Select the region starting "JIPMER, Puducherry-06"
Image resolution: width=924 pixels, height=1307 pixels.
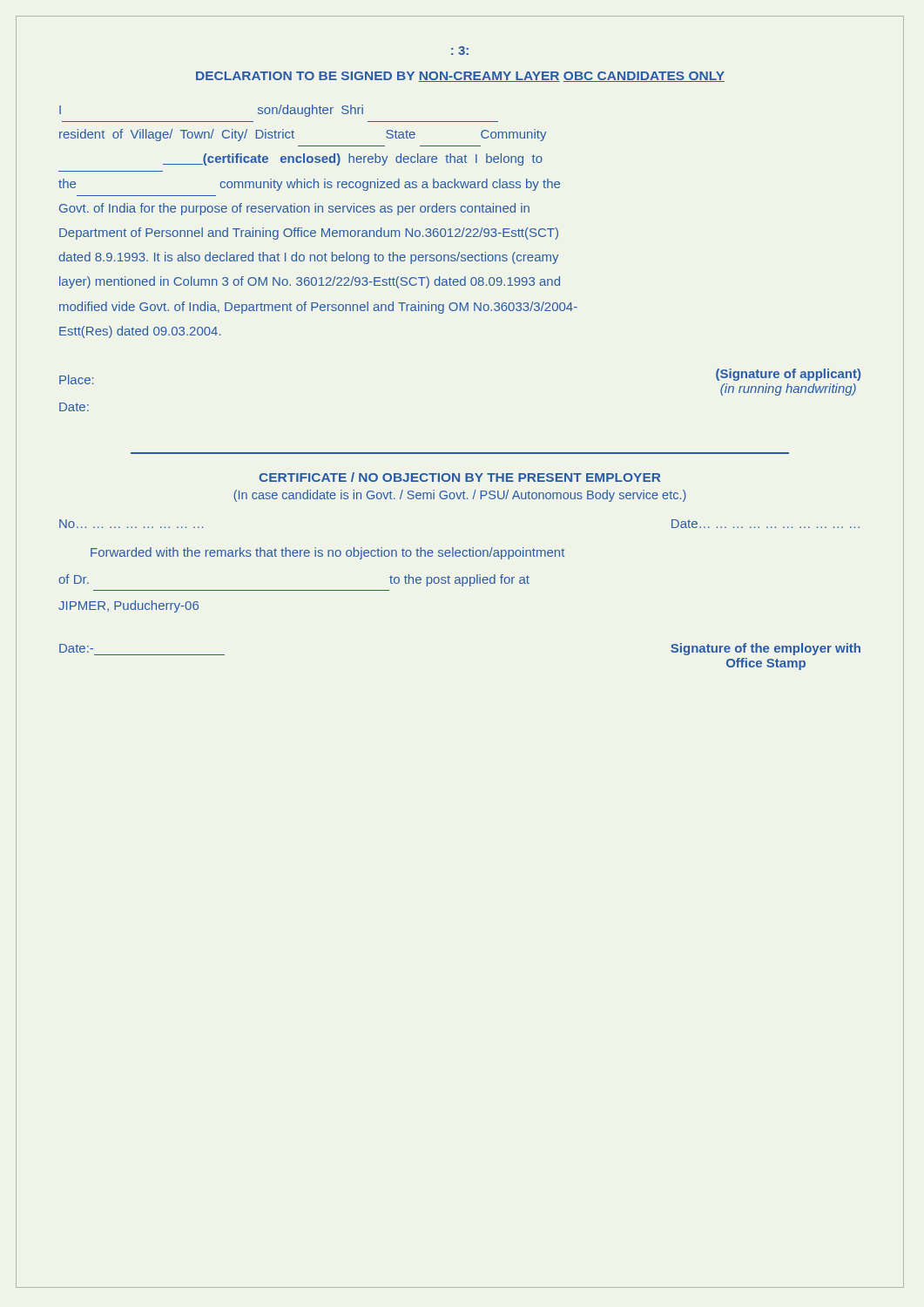tap(129, 605)
